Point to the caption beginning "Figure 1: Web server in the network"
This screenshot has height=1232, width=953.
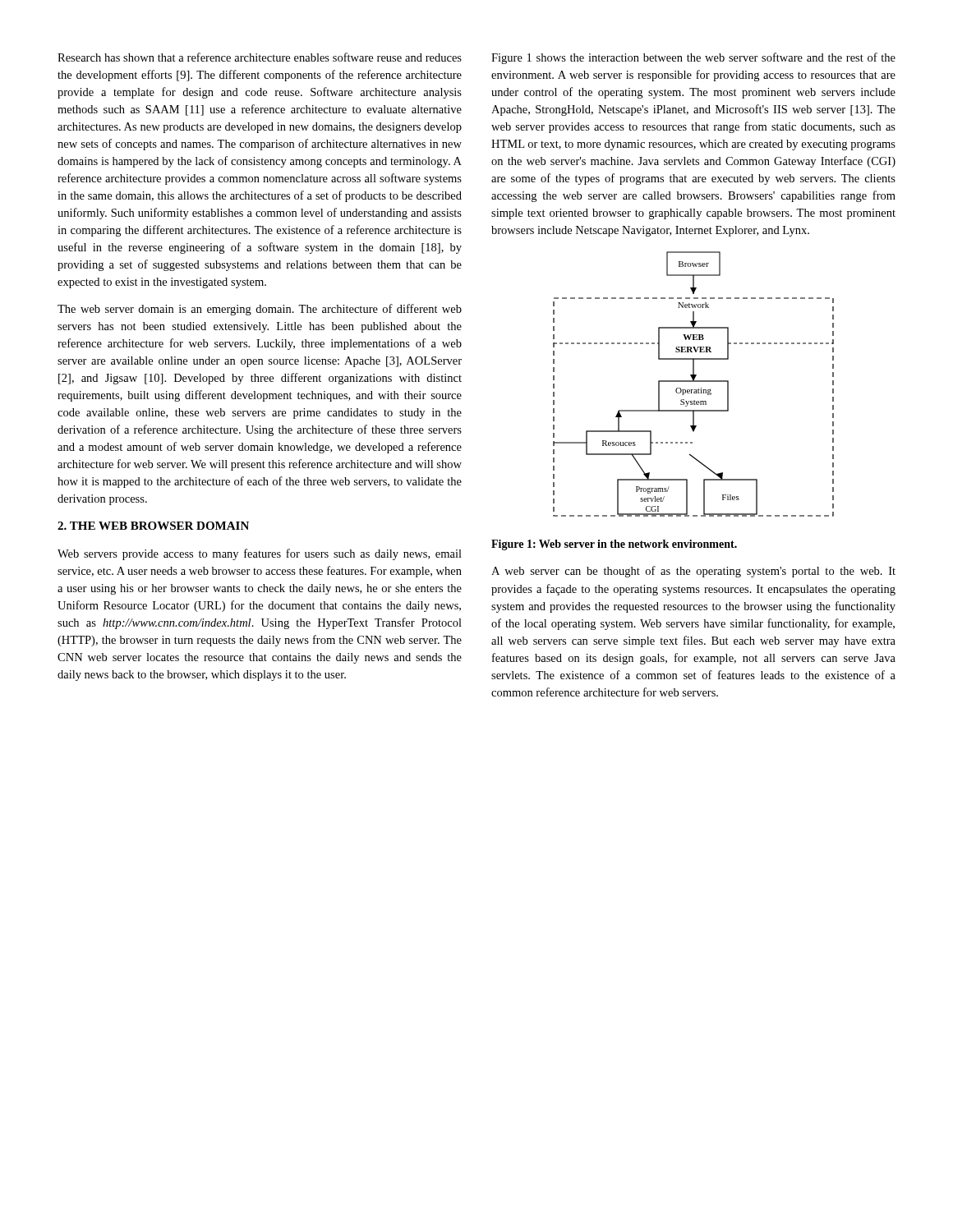[x=693, y=545]
